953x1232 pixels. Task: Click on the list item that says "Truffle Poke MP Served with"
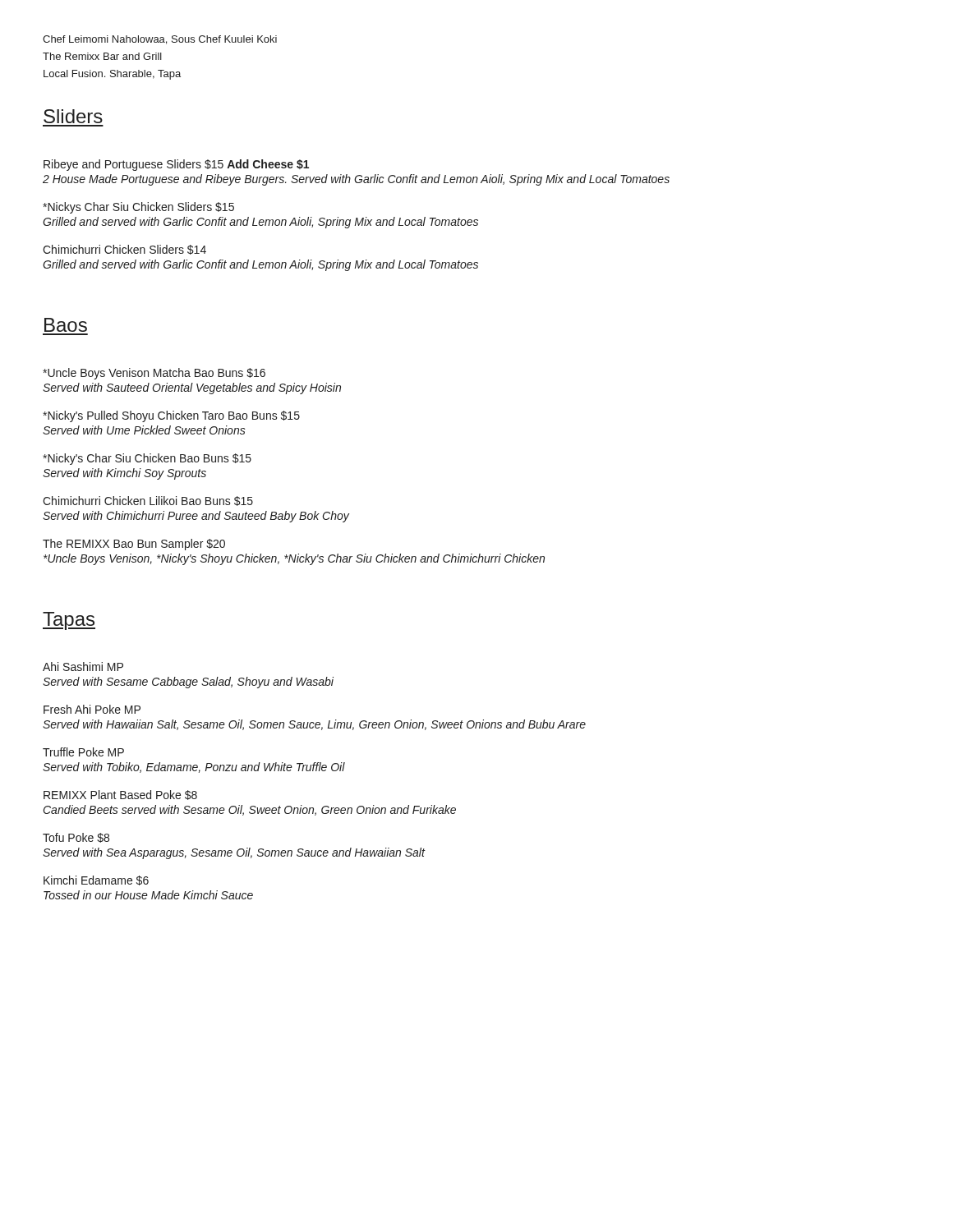(x=83, y=752)
